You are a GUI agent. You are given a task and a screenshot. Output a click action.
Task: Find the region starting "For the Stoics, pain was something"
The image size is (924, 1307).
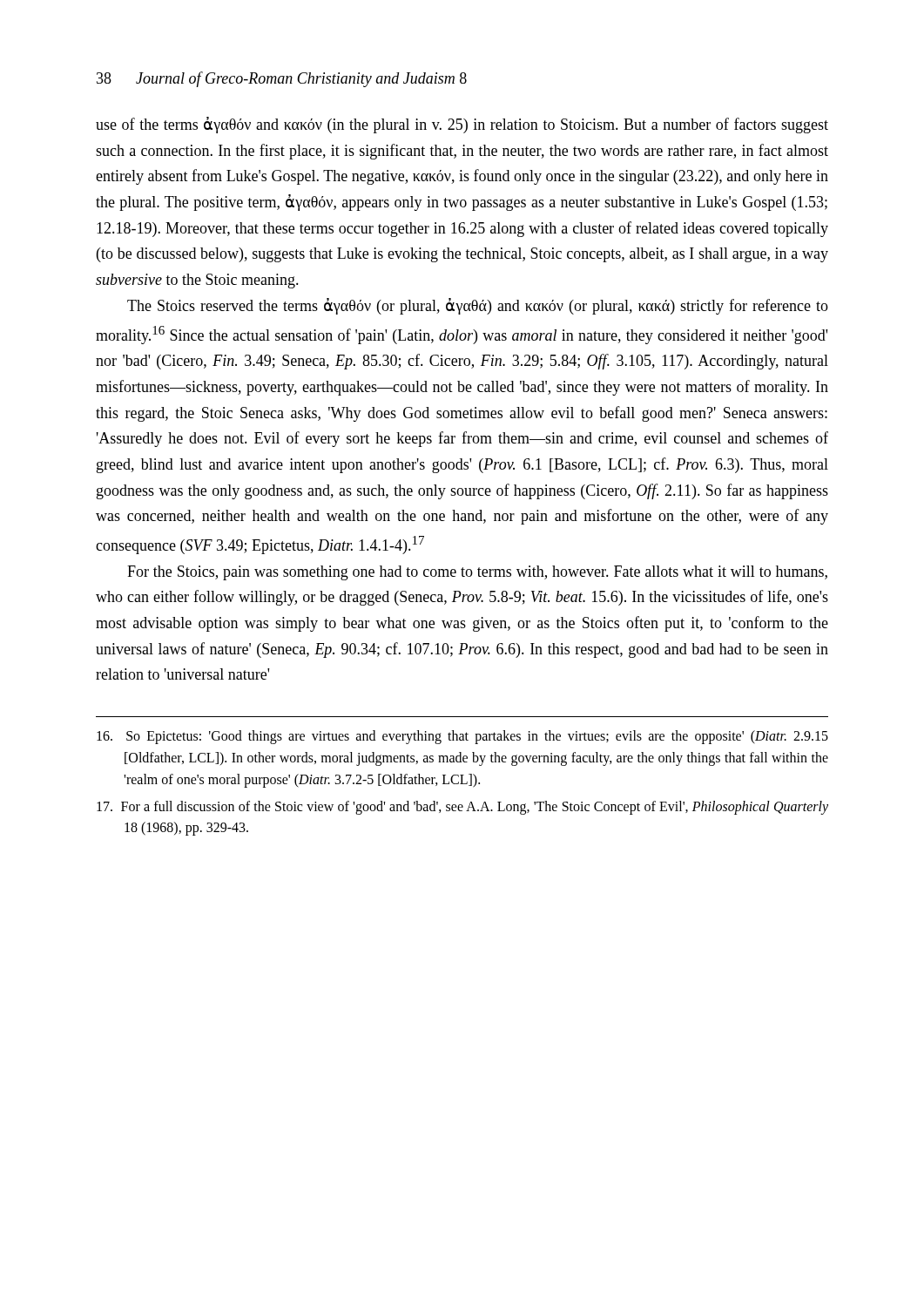pyautogui.click(x=462, y=624)
